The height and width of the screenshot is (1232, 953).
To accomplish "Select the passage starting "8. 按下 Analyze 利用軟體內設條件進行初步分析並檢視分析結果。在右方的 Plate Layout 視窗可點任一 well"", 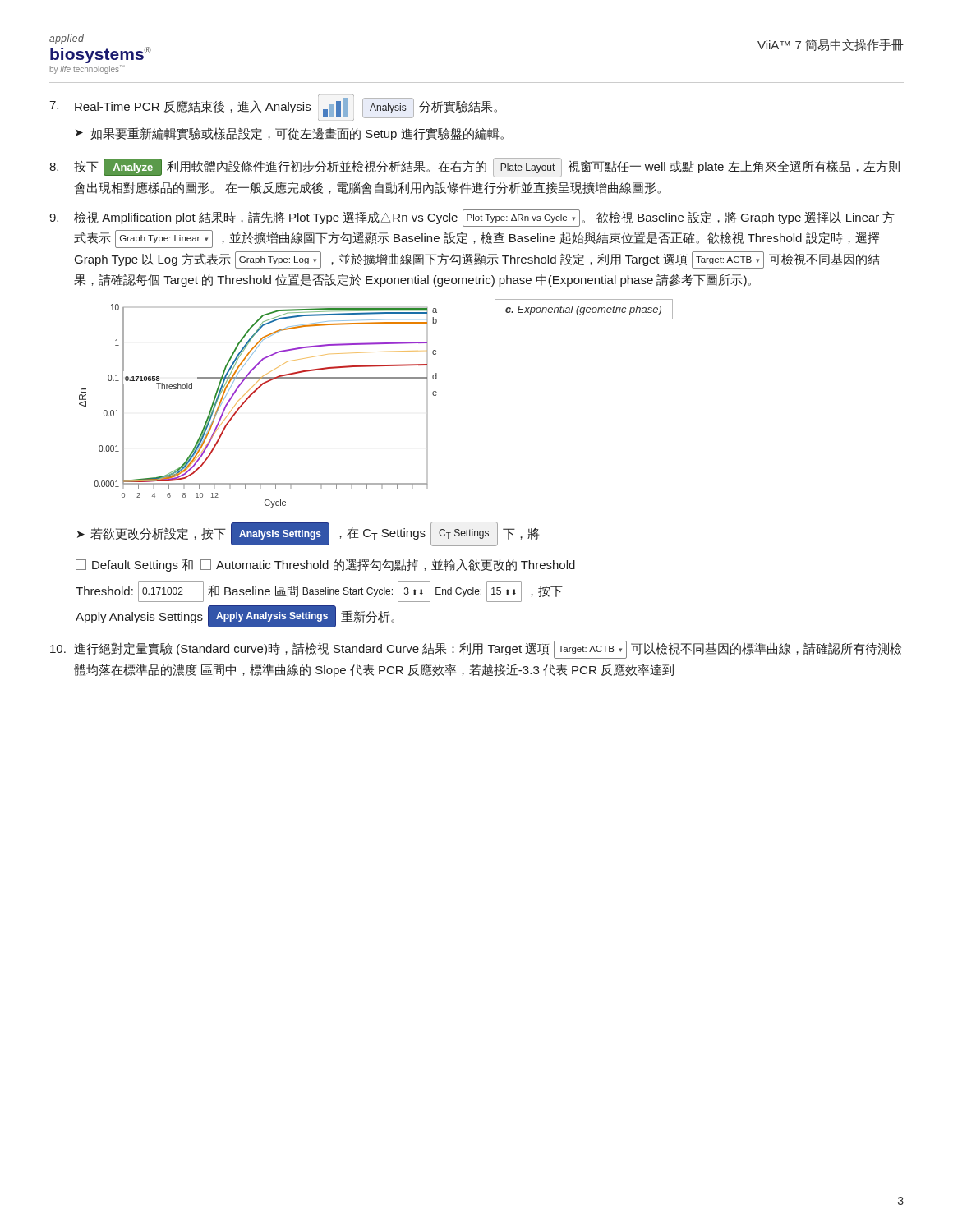I will [476, 177].
